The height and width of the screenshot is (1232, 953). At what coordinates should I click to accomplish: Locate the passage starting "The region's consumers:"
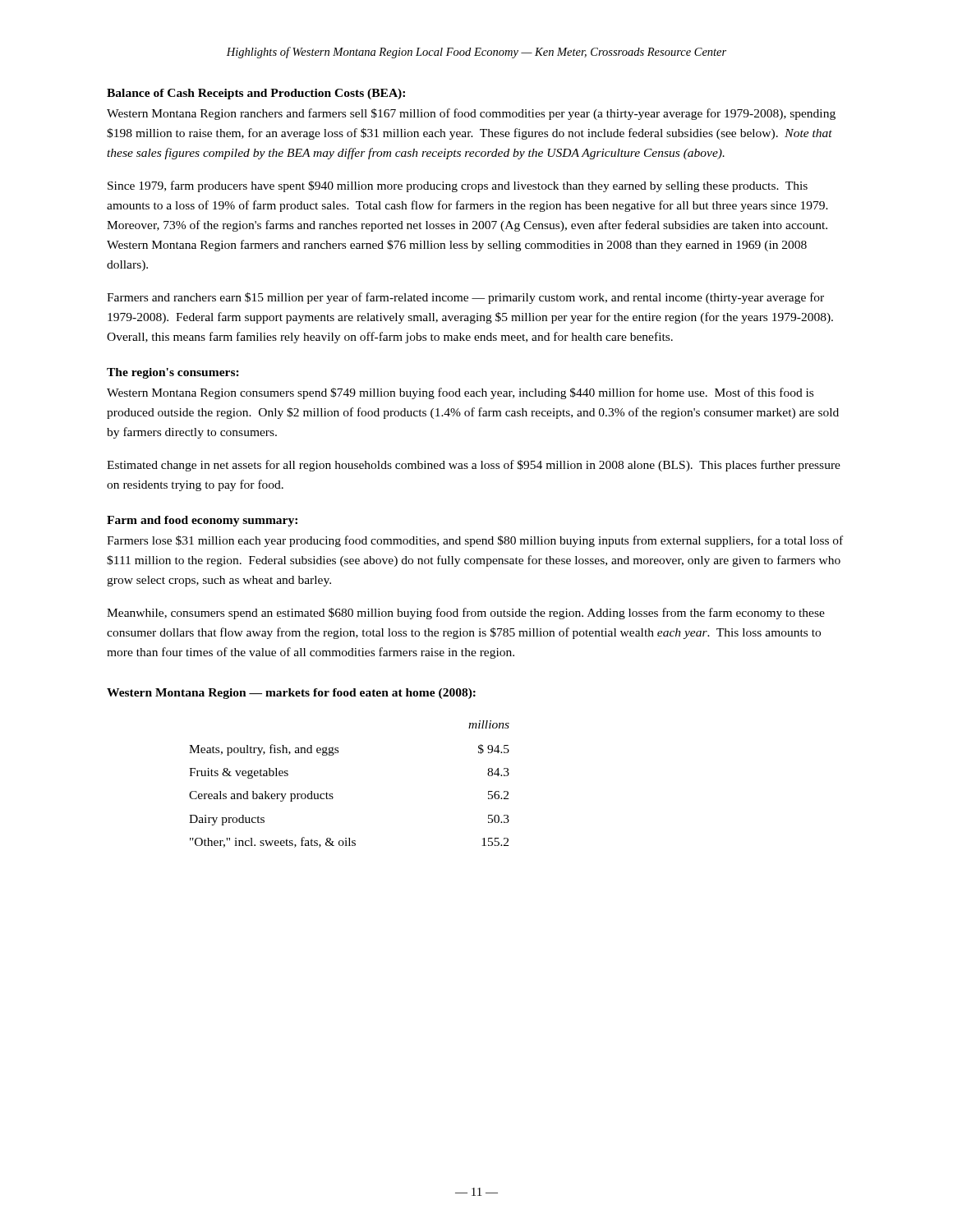[173, 372]
